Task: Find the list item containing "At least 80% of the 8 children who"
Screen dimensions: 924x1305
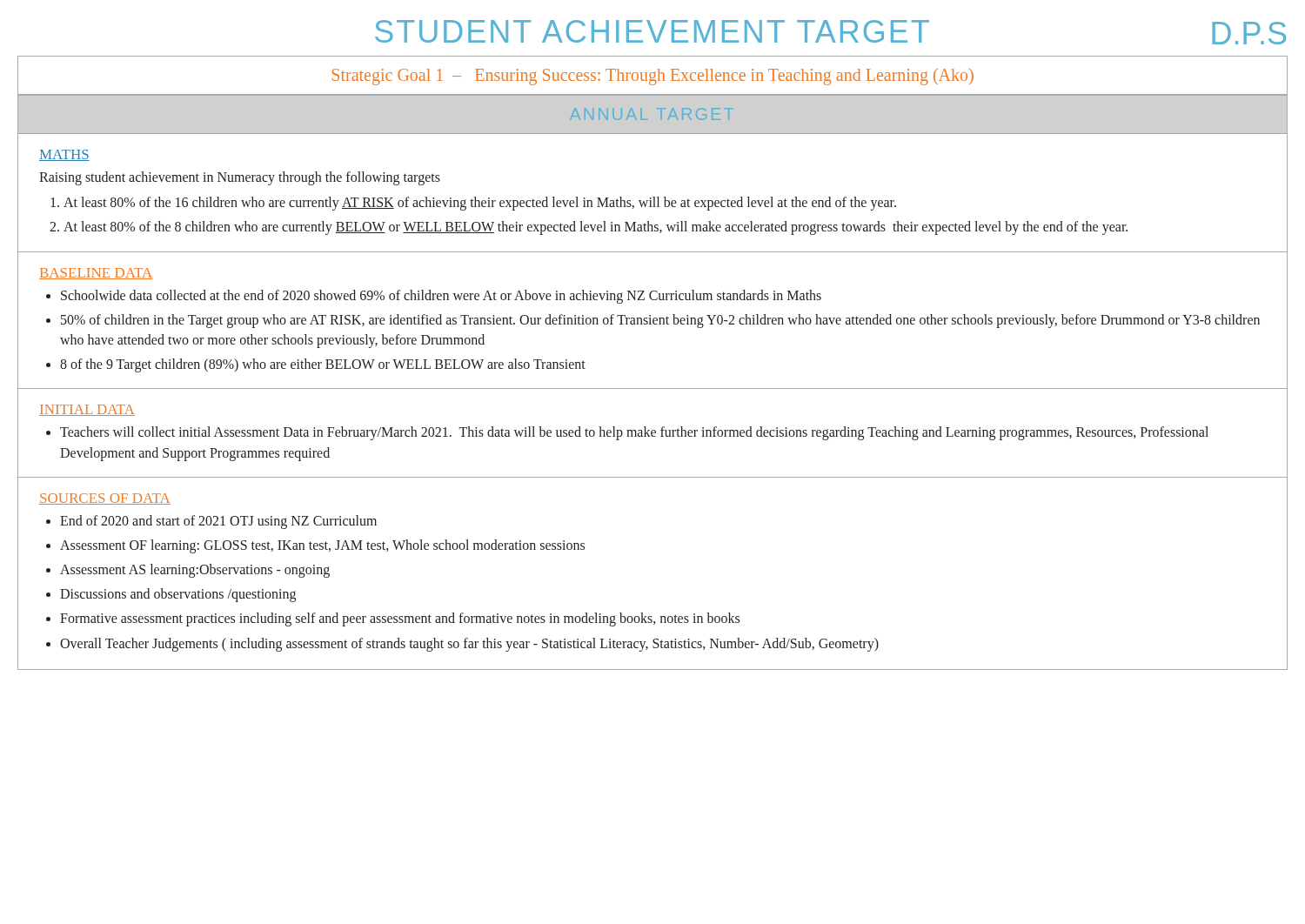Action: click(596, 227)
